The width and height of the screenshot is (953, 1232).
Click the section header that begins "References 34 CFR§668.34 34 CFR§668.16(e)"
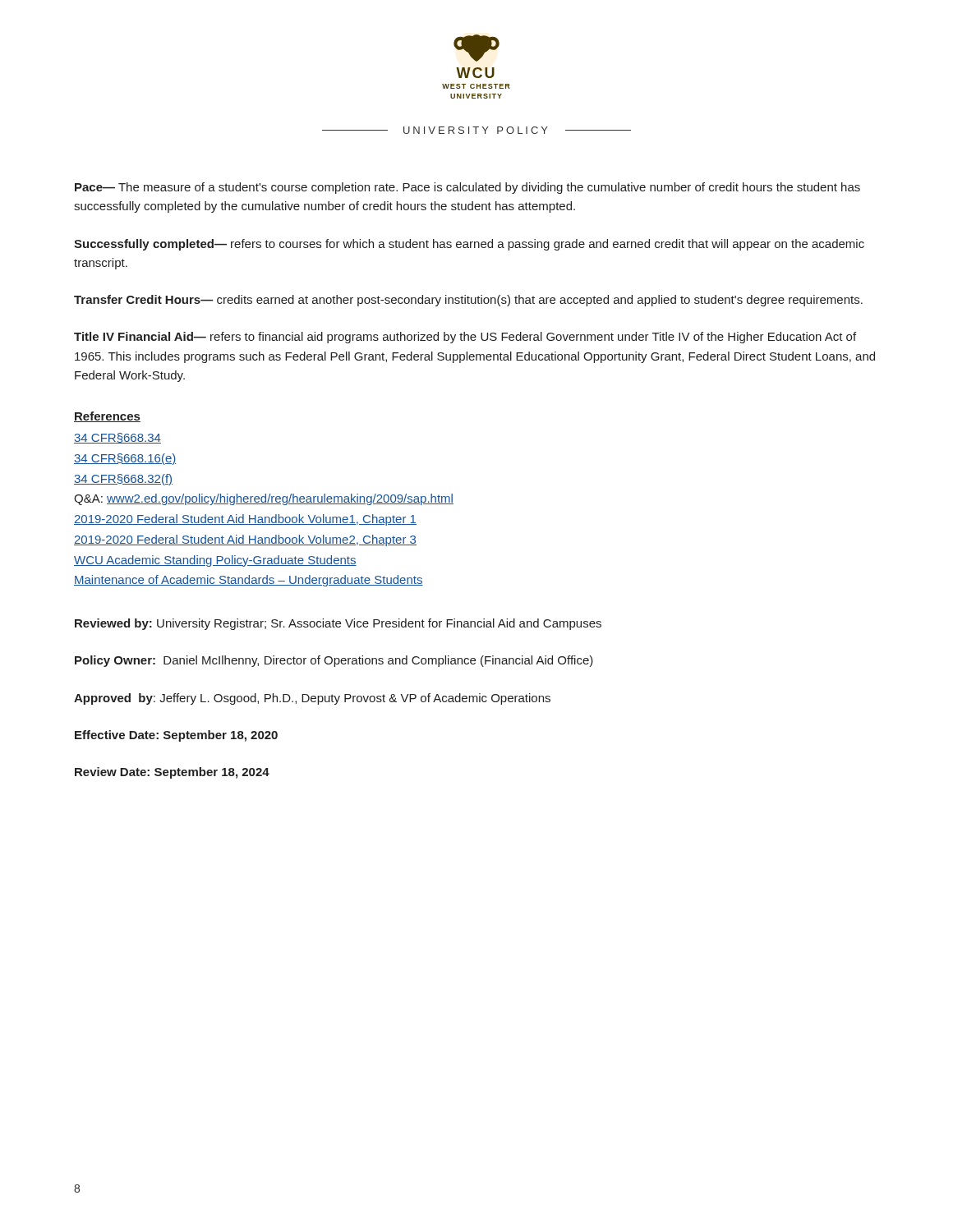pos(107,417)
